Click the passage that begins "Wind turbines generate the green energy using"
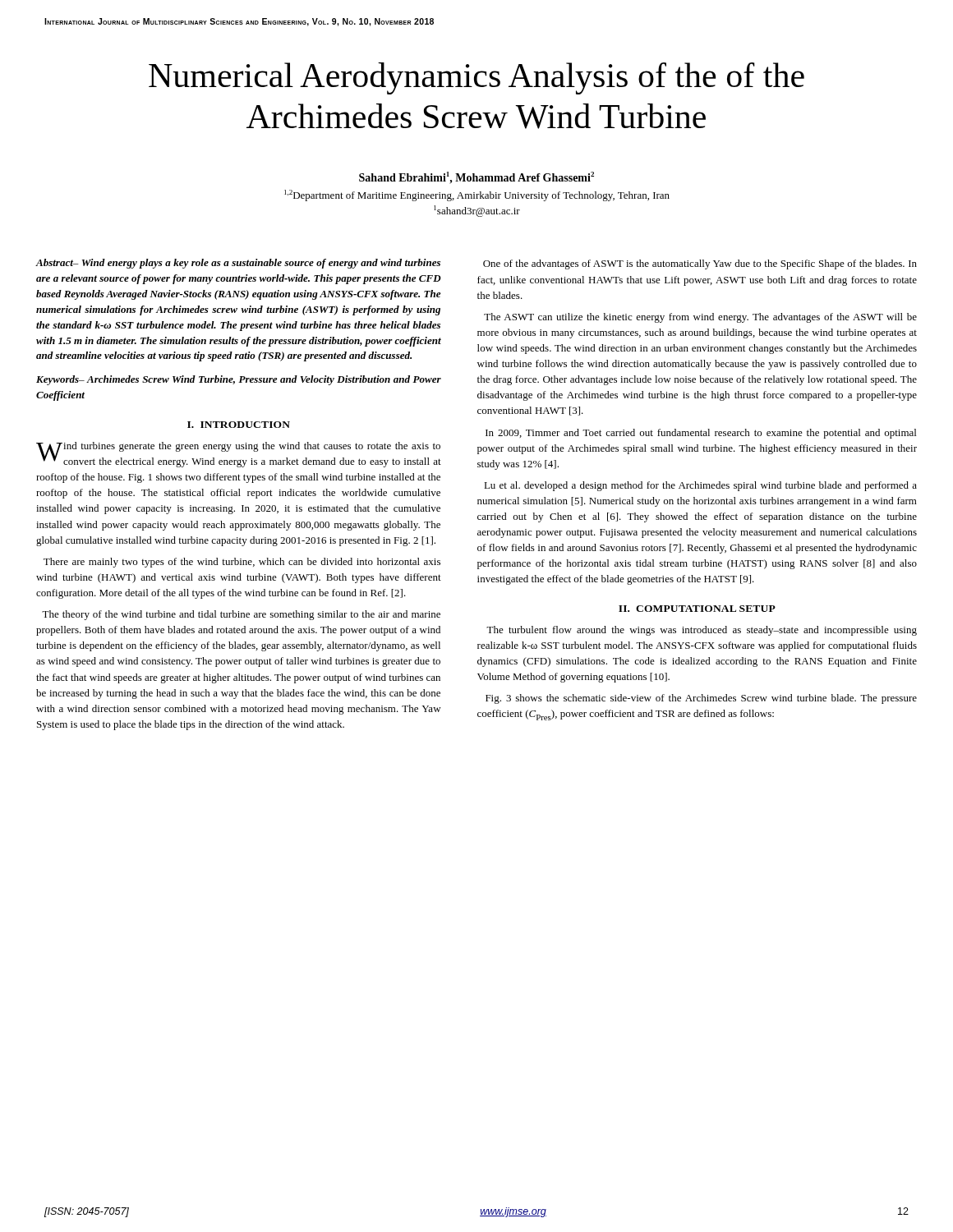Image resolution: width=953 pixels, height=1232 pixels. (x=238, y=492)
